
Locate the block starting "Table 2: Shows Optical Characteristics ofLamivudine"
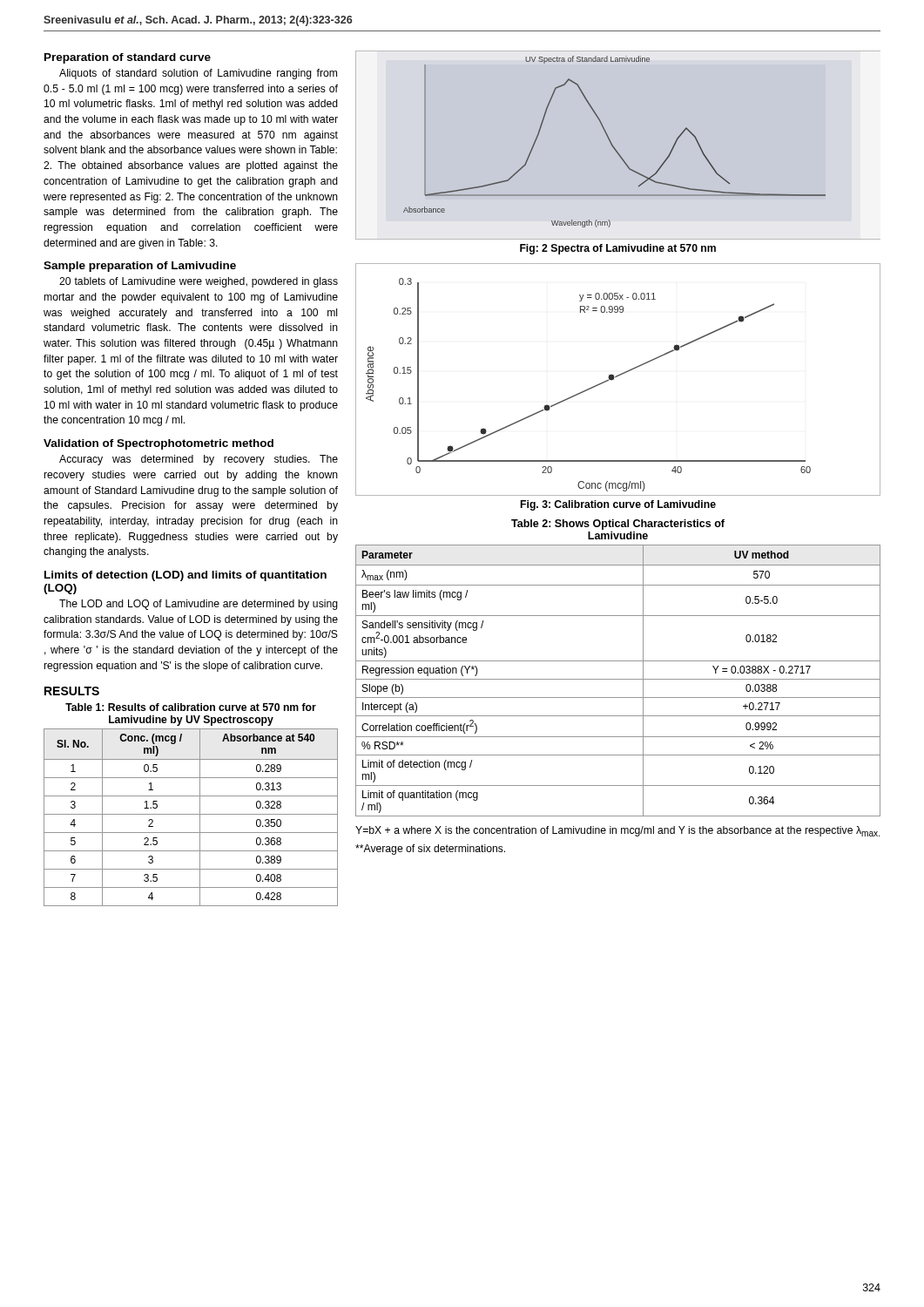pyautogui.click(x=618, y=530)
